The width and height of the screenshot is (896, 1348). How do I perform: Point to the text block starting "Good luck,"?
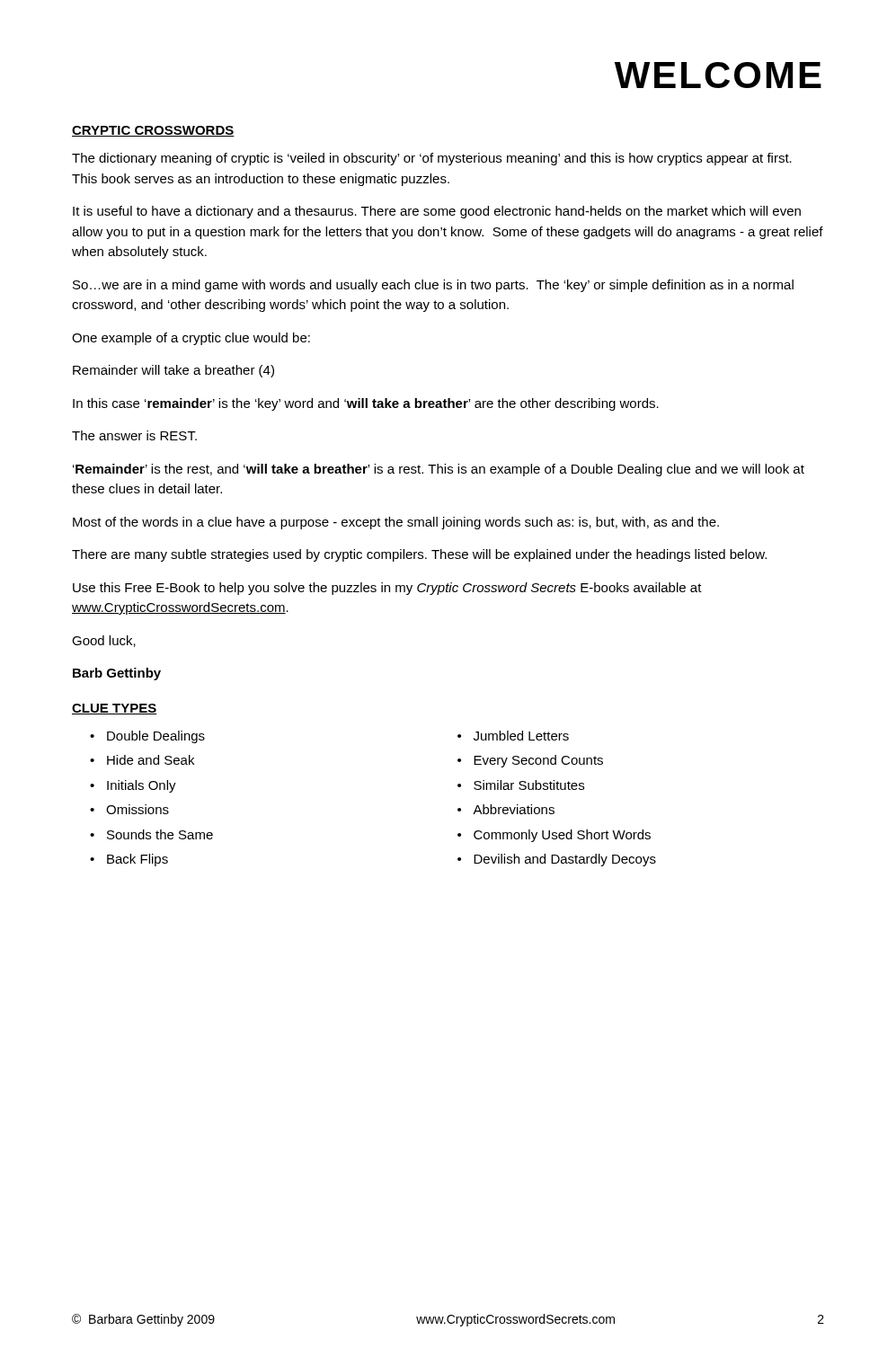pyautogui.click(x=104, y=641)
